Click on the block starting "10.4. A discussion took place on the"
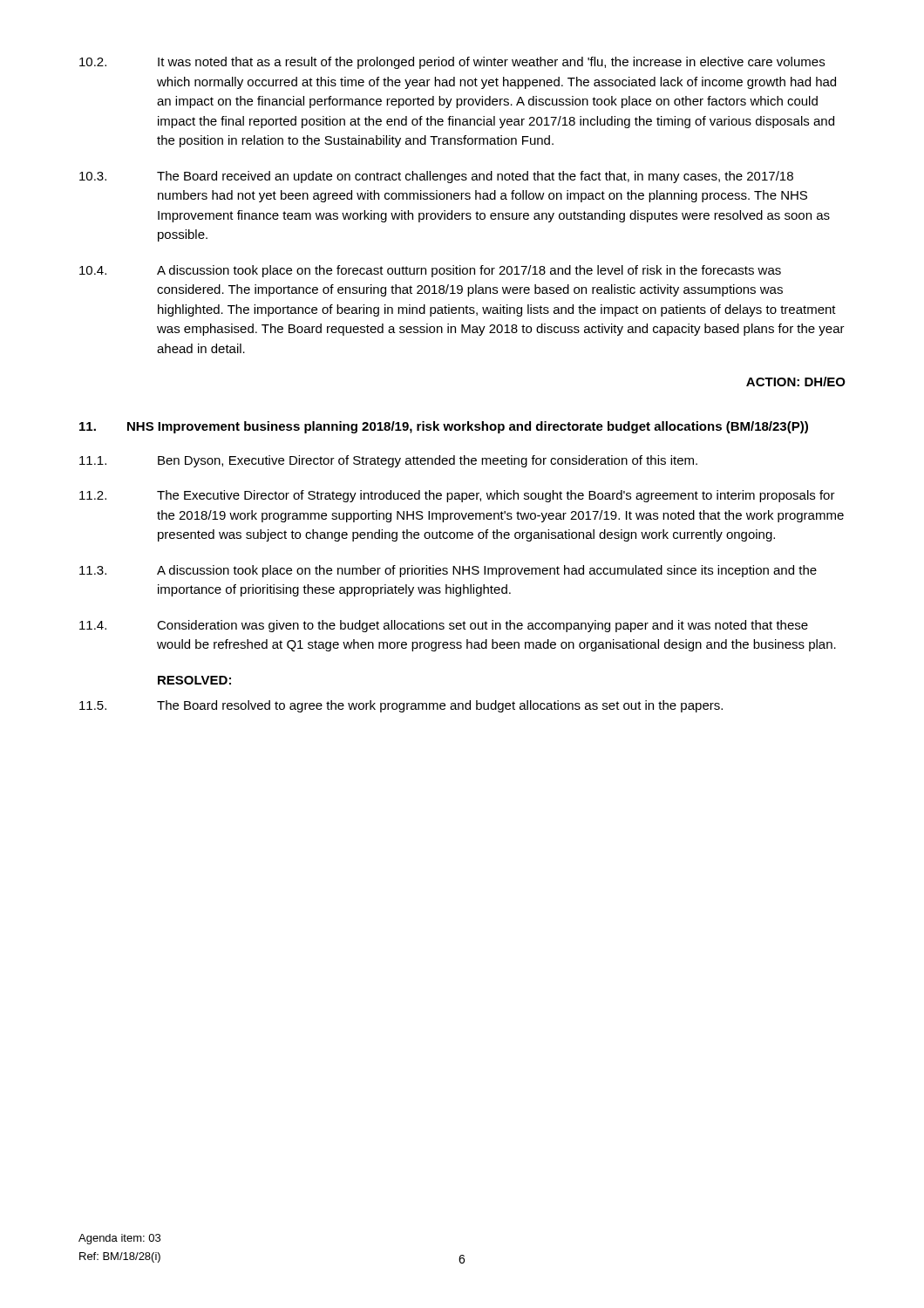The image size is (924, 1308). [x=462, y=309]
